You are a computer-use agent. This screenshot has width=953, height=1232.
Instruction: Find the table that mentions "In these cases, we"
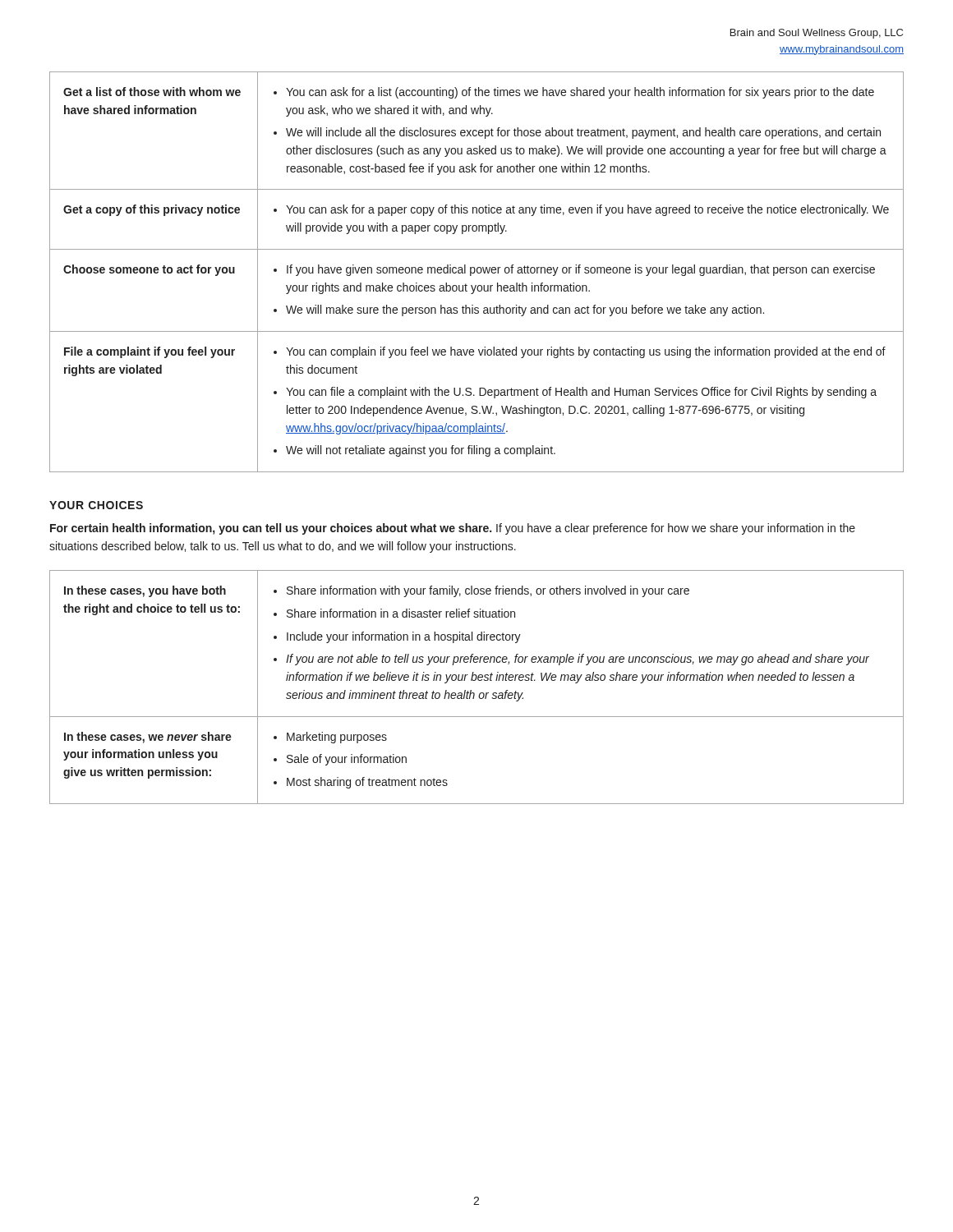476,687
